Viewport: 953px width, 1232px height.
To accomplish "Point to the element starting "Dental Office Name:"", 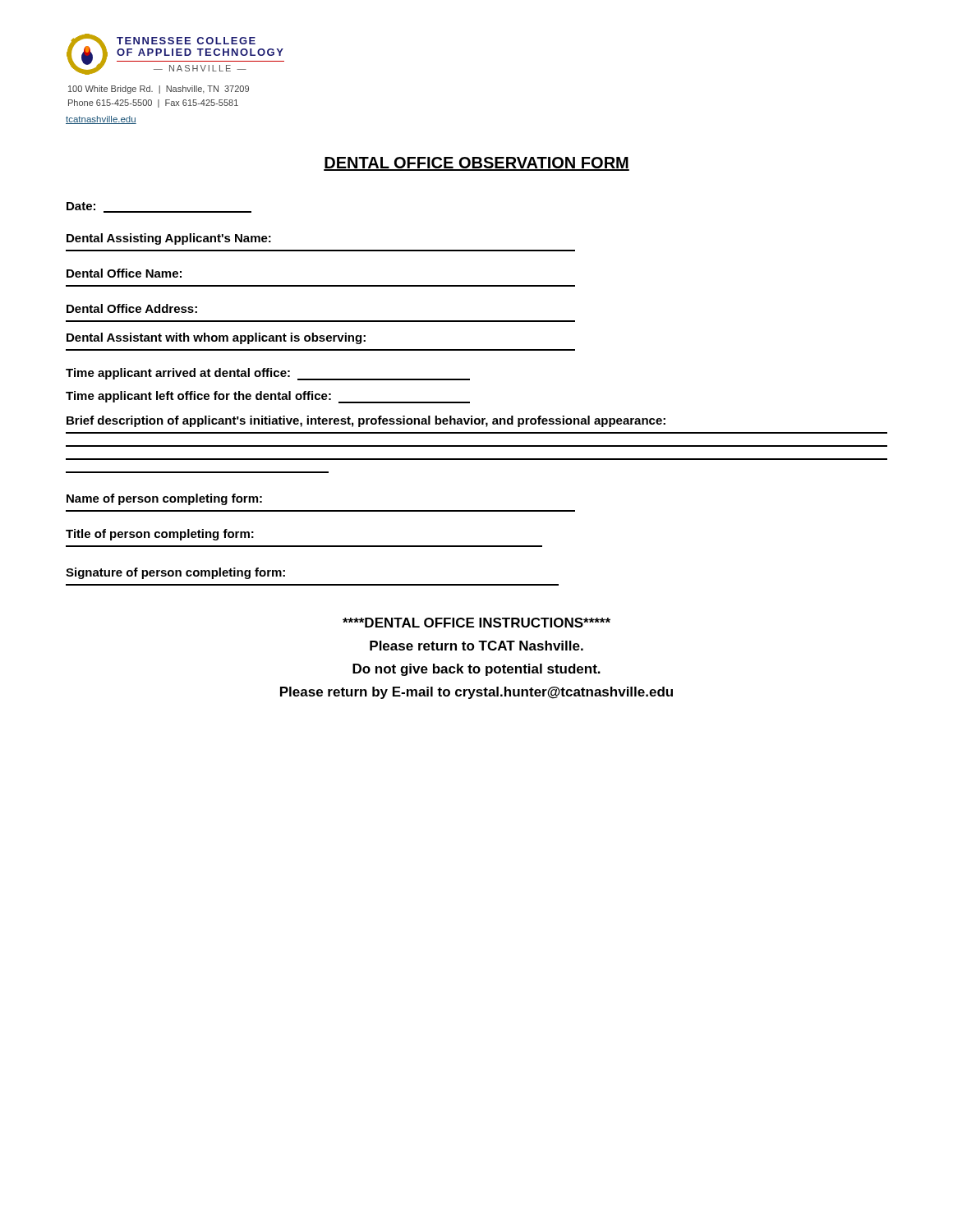I will click(124, 273).
